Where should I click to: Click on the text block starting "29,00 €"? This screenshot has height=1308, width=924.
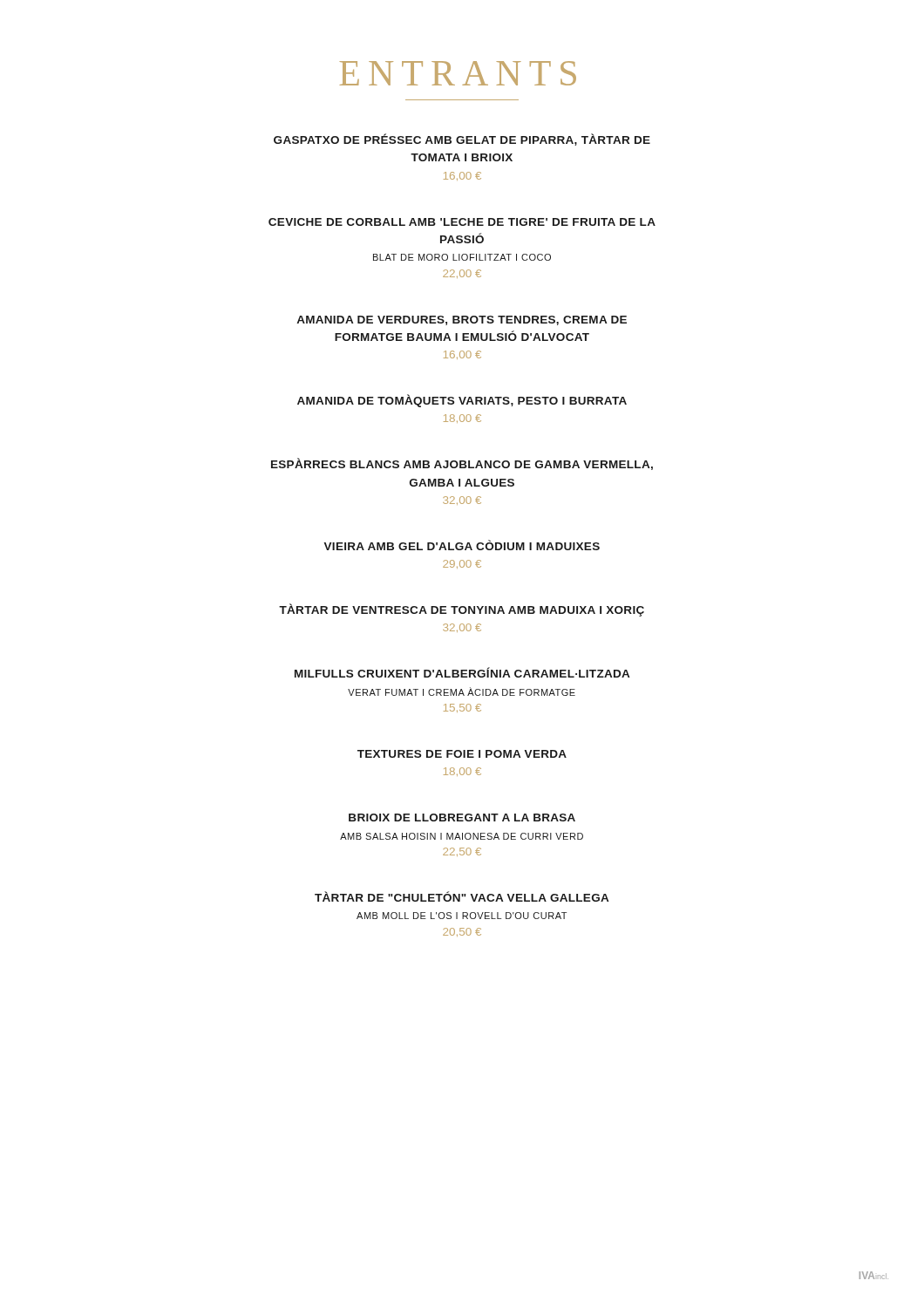462,564
